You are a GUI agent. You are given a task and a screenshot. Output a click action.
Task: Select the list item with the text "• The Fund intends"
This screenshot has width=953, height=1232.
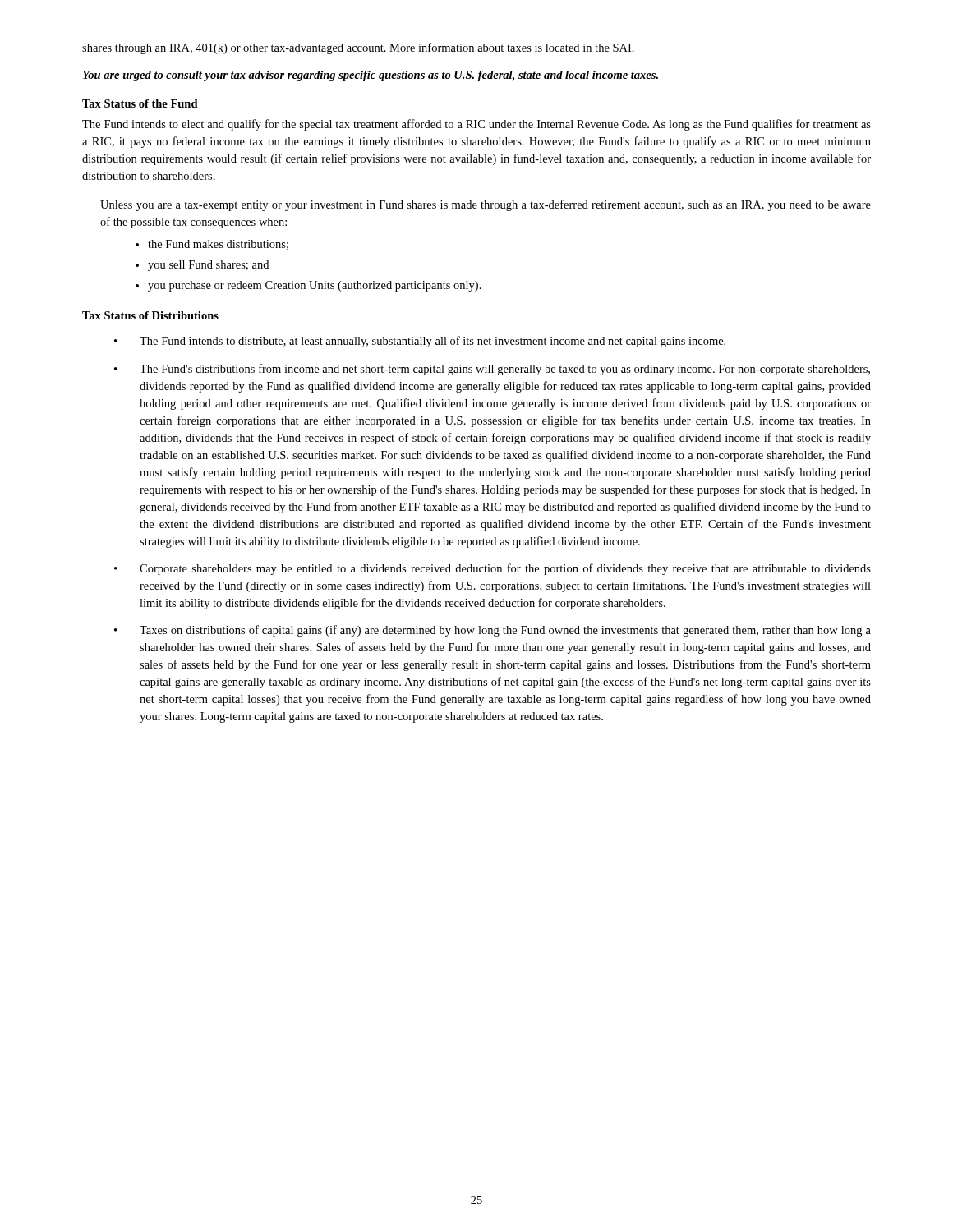click(x=420, y=342)
